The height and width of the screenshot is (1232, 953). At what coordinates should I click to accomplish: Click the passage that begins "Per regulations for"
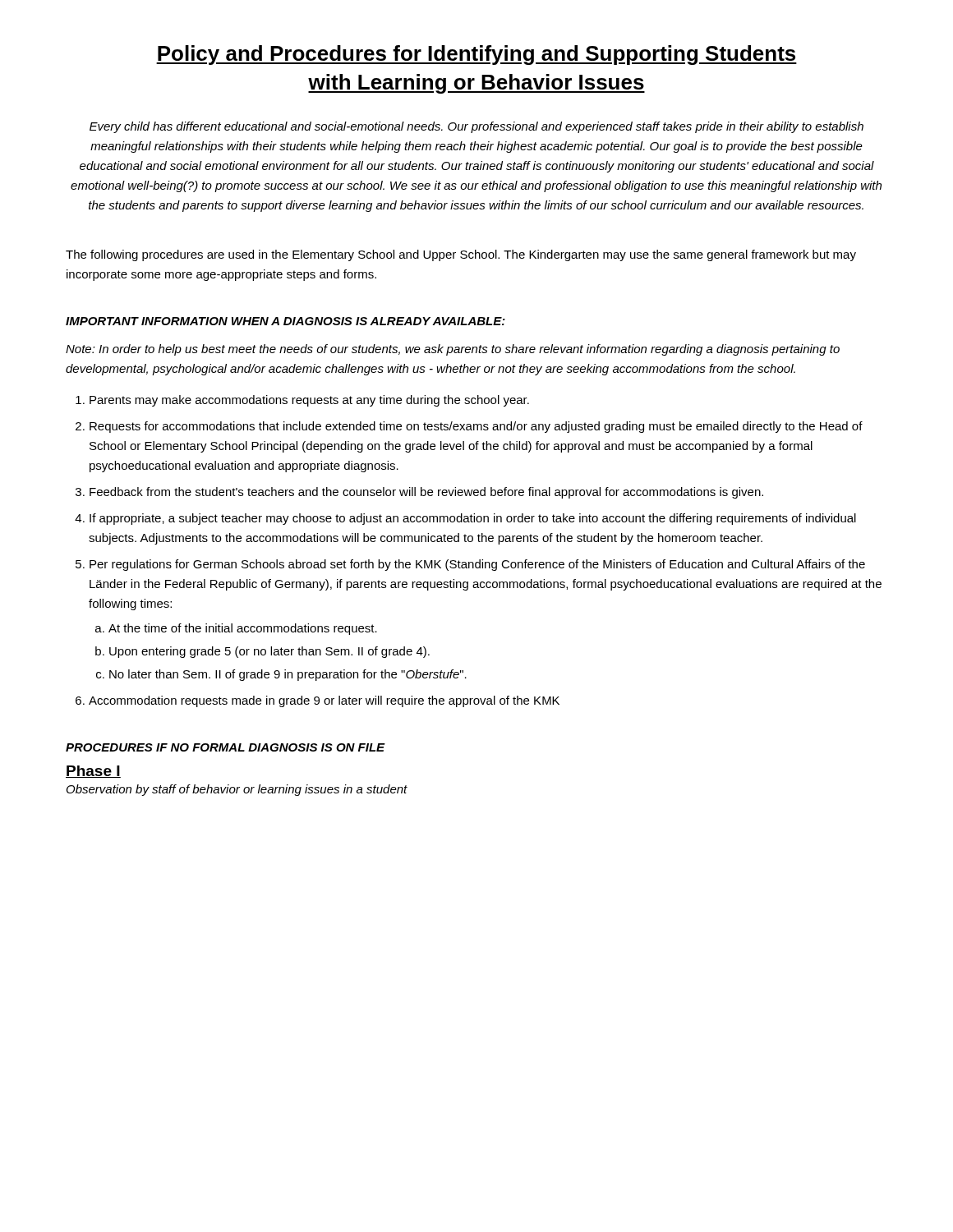[477, 565]
